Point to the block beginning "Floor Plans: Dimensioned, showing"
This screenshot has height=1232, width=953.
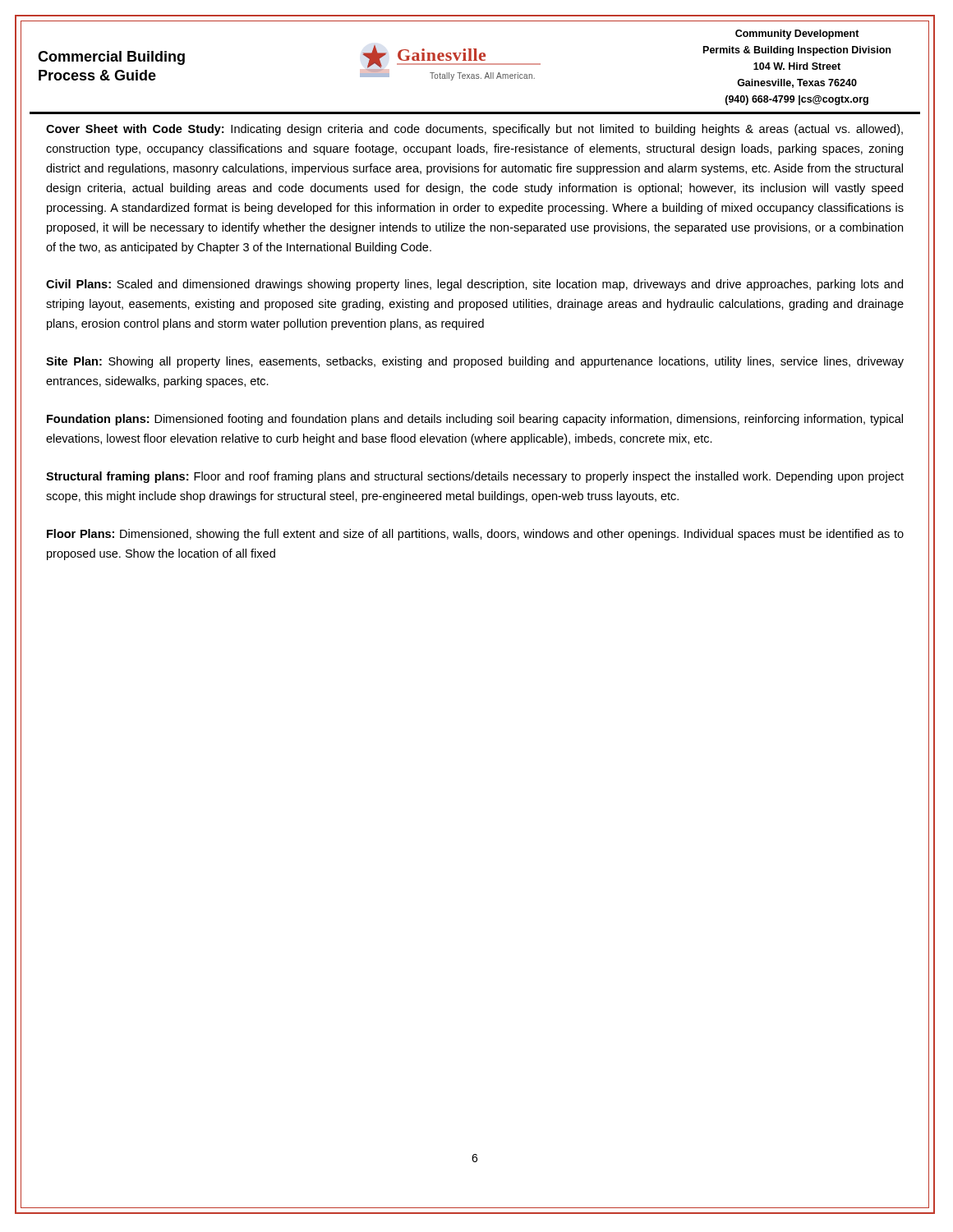click(x=475, y=543)
